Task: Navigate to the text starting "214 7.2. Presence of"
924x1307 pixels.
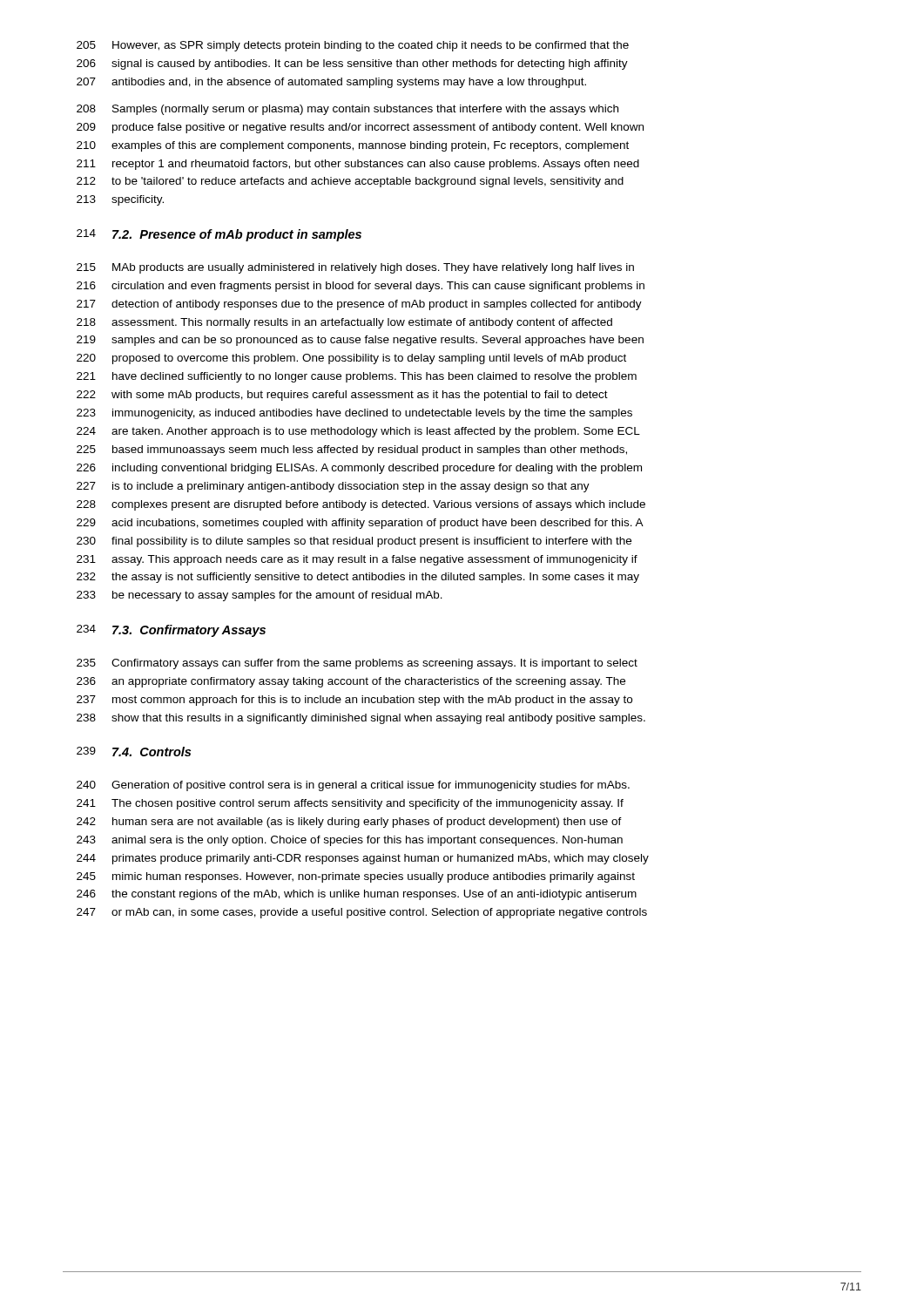Action: pos(219,235)
